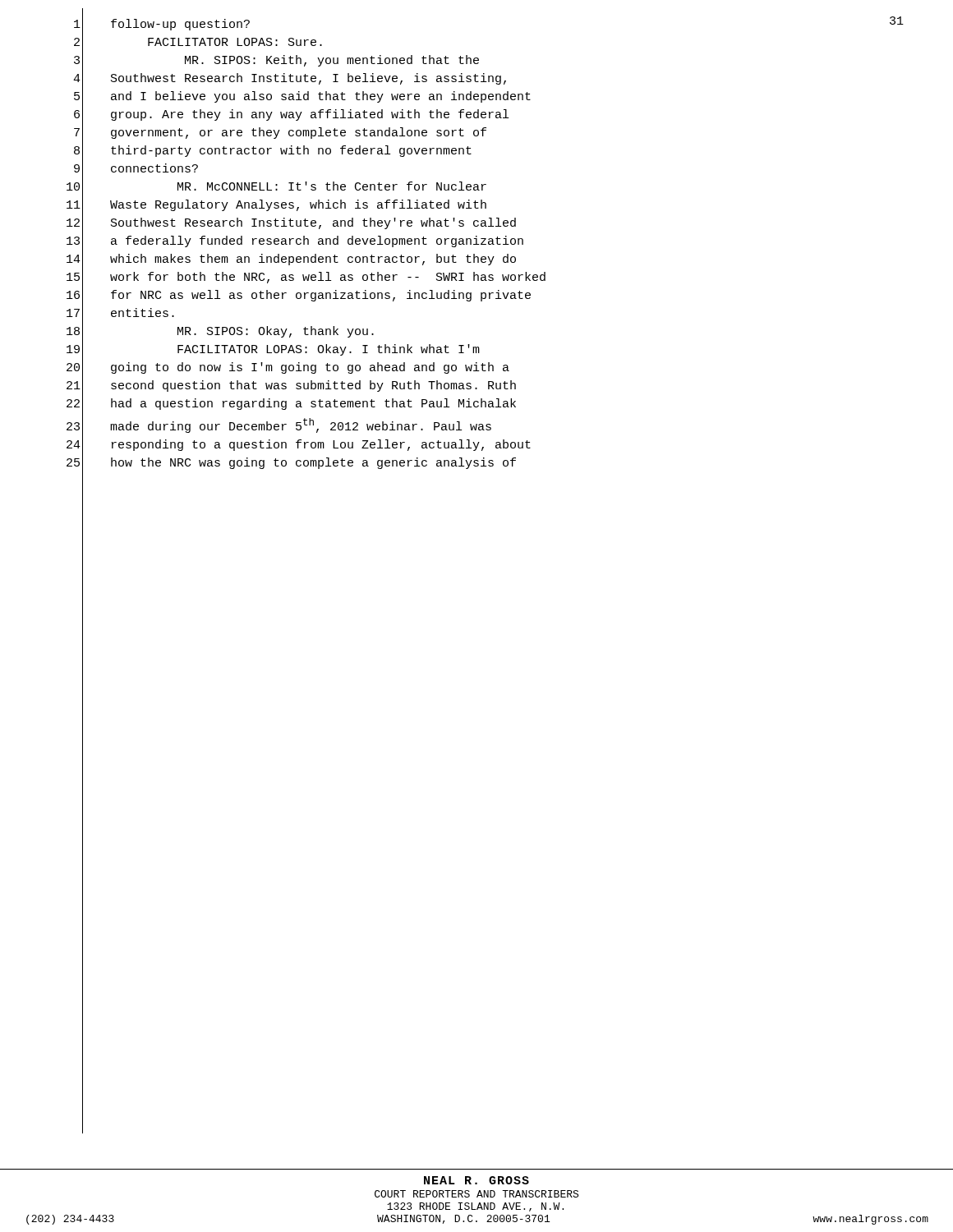Navigate to the region starting "4 Southwest Research"
The width and height of the screenshot is (953, 1232).
point(279,80)
